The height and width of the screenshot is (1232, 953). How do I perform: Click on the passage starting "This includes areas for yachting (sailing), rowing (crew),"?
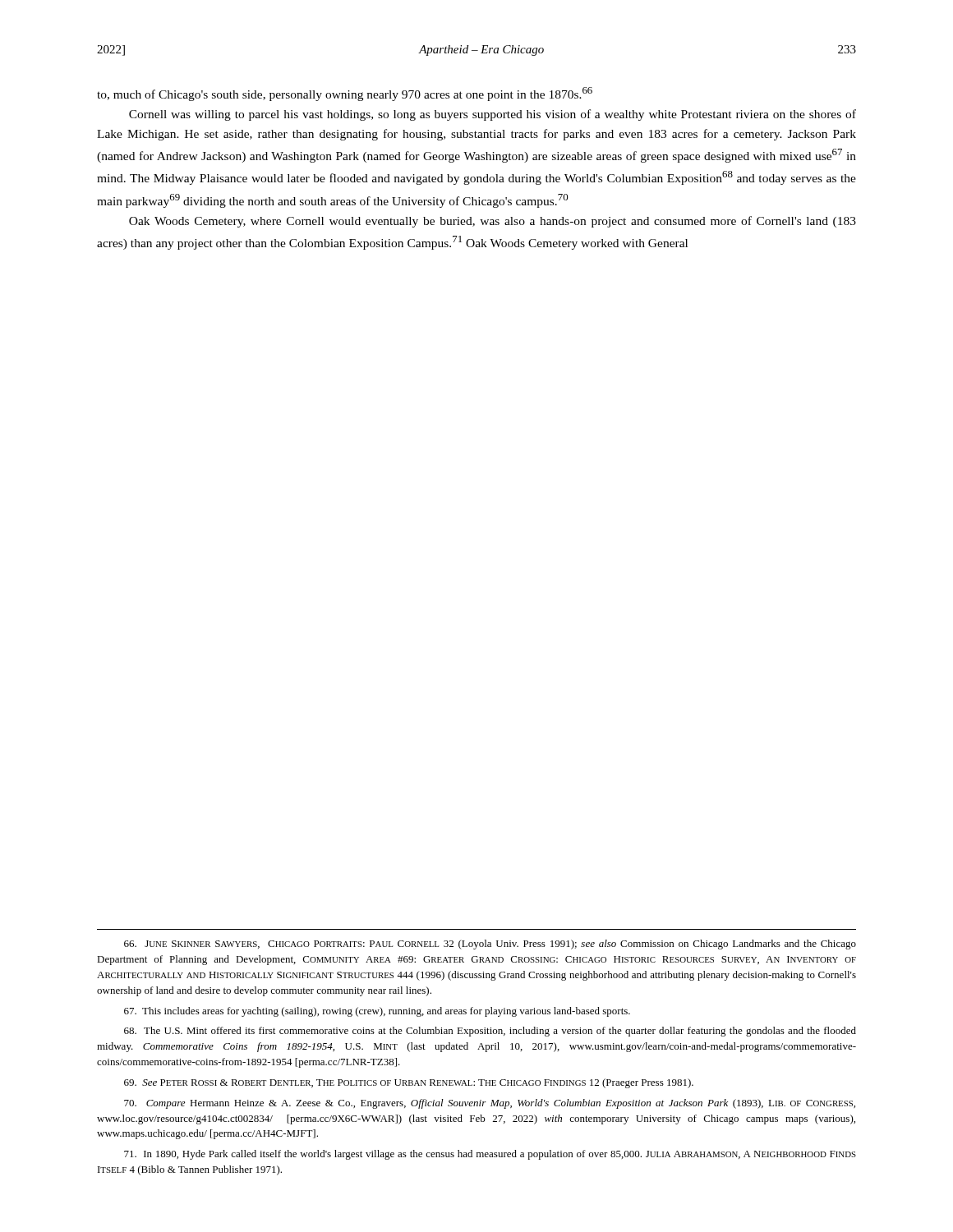[476, 1011]
